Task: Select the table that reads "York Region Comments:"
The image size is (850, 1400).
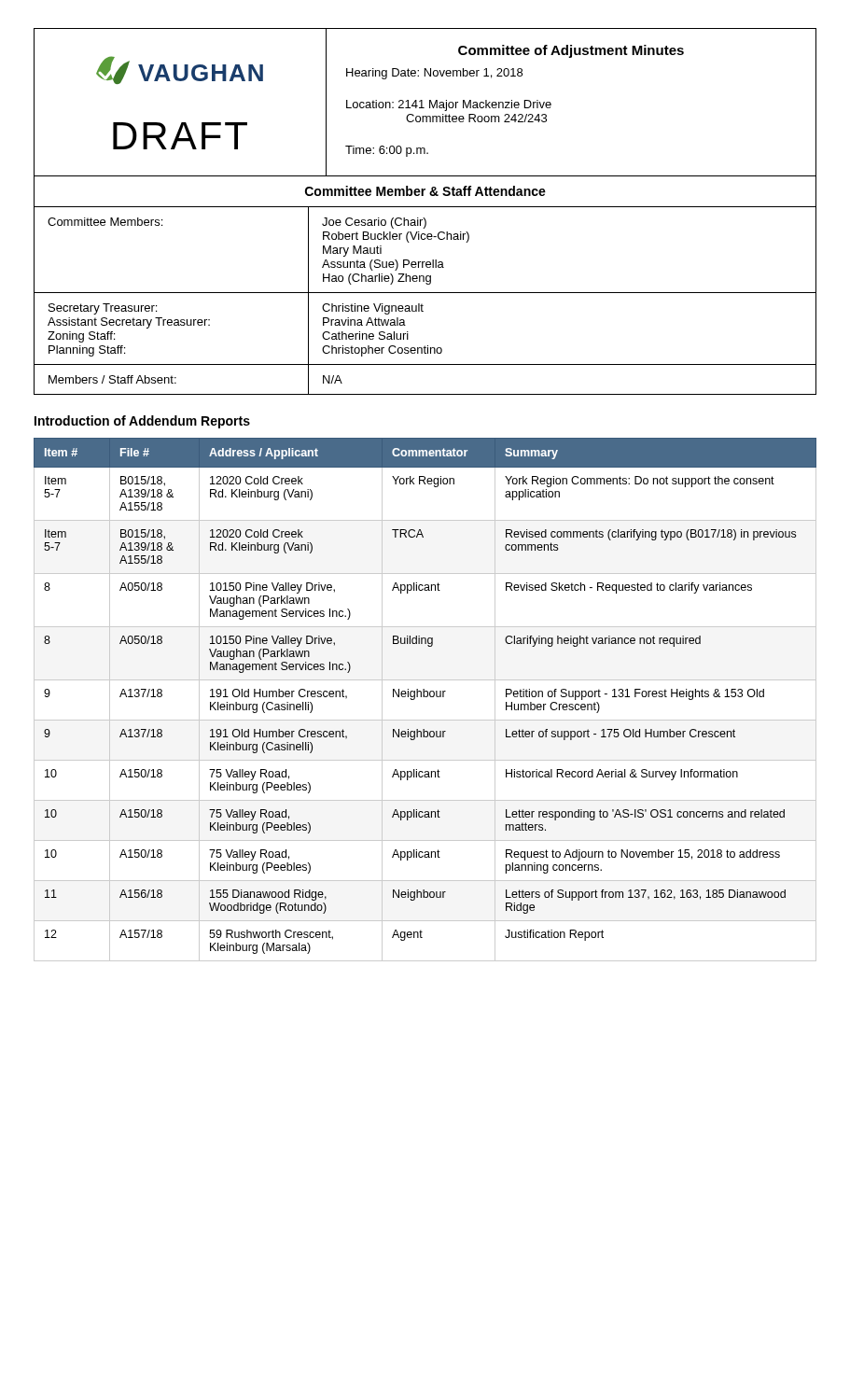Action: [425, 700]
